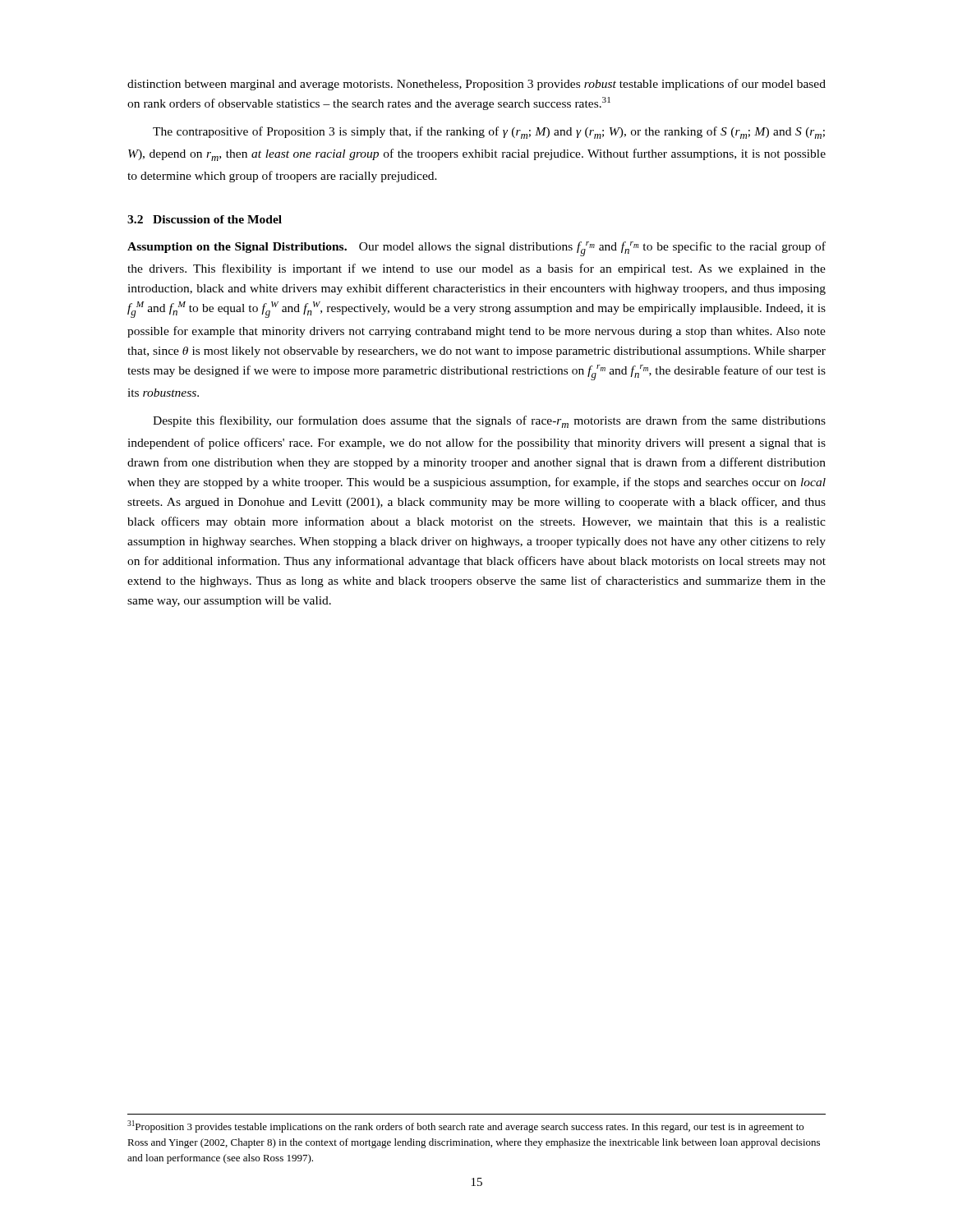953x1232 pixels.
Task: Click where it says "3.2 Discussion of the Model"
Action: (x=205, y=219)
